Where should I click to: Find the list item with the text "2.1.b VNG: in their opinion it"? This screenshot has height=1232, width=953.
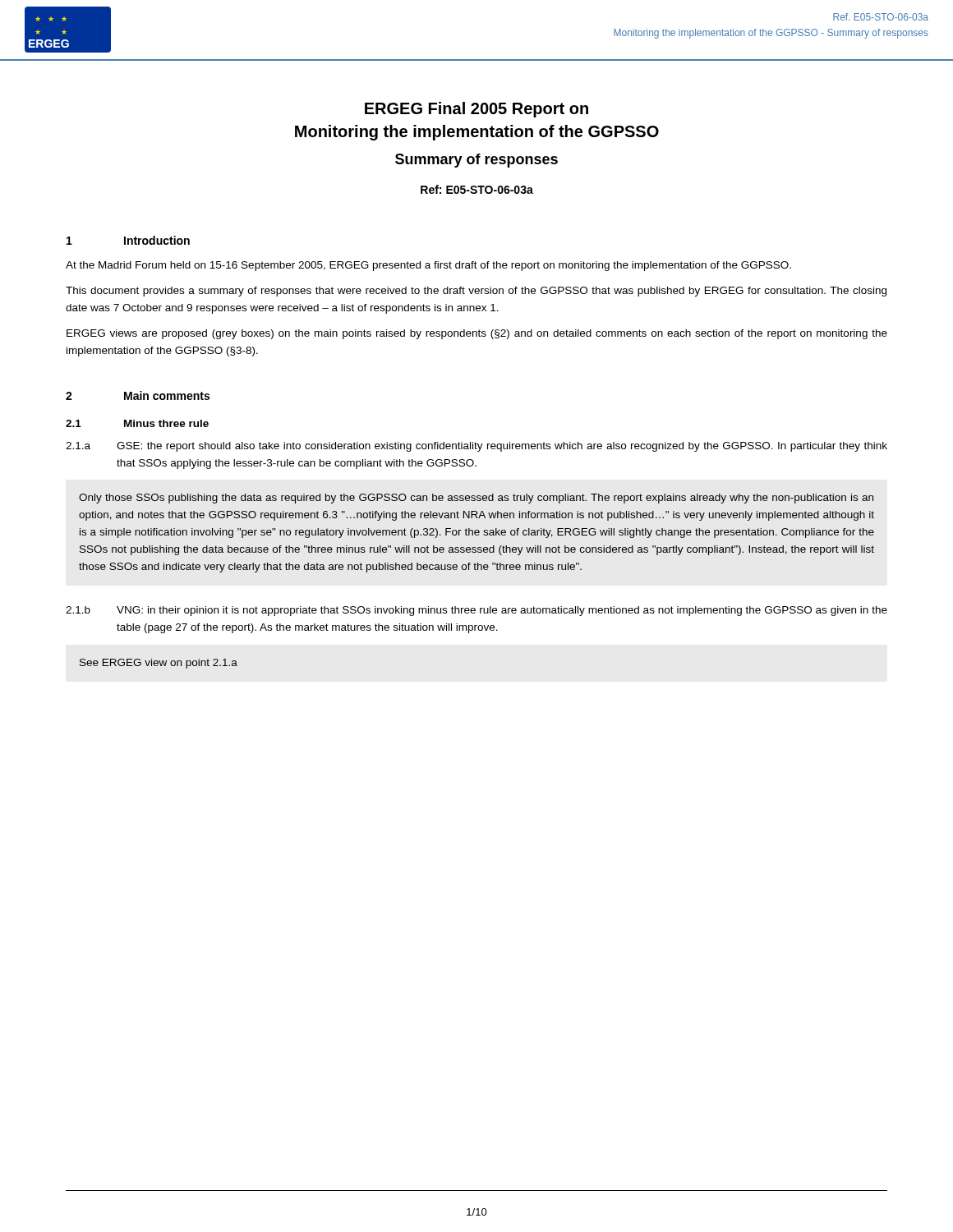coord(476,619)
